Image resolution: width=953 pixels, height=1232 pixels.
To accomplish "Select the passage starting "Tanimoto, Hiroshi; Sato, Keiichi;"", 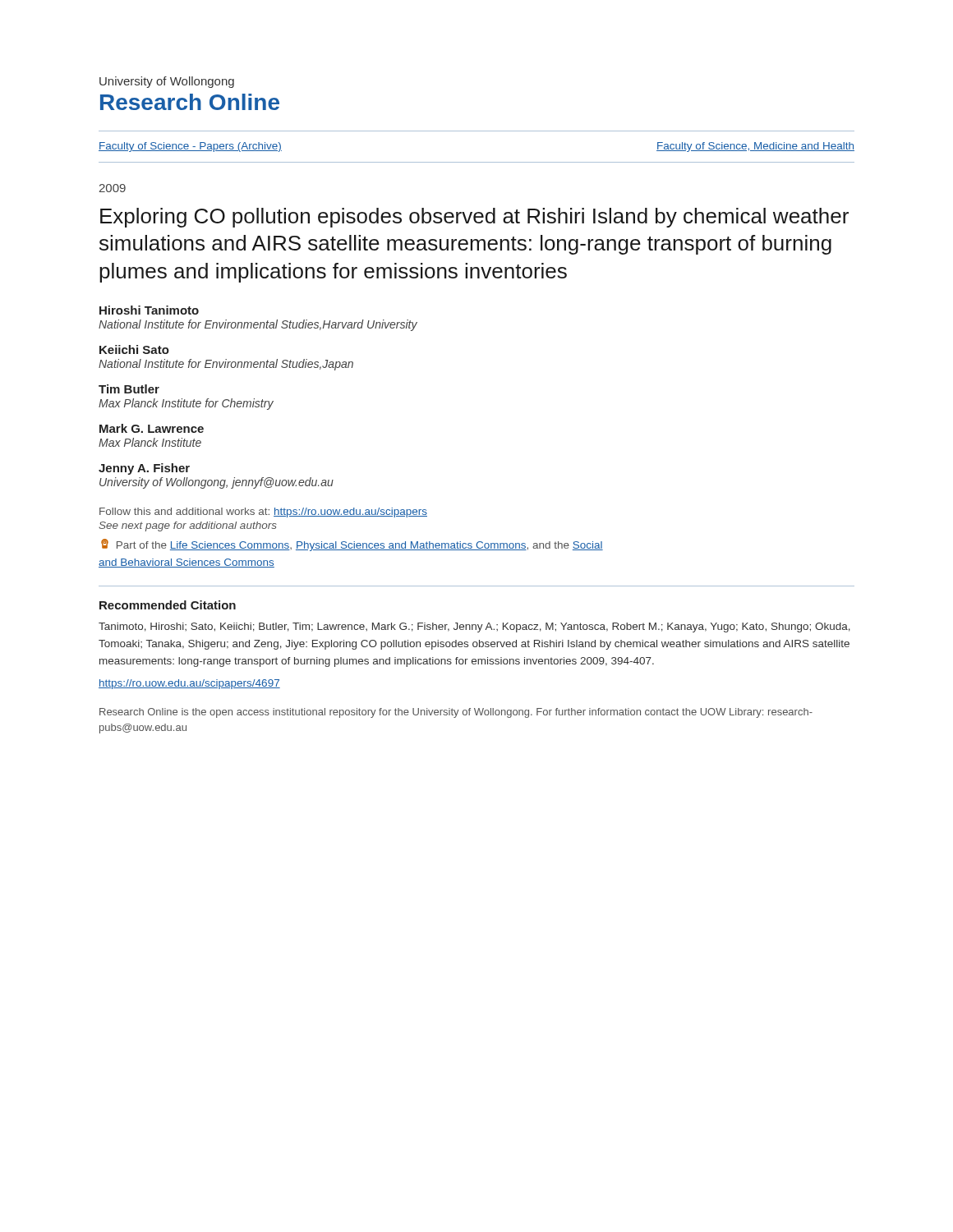I will coord(475,643).
